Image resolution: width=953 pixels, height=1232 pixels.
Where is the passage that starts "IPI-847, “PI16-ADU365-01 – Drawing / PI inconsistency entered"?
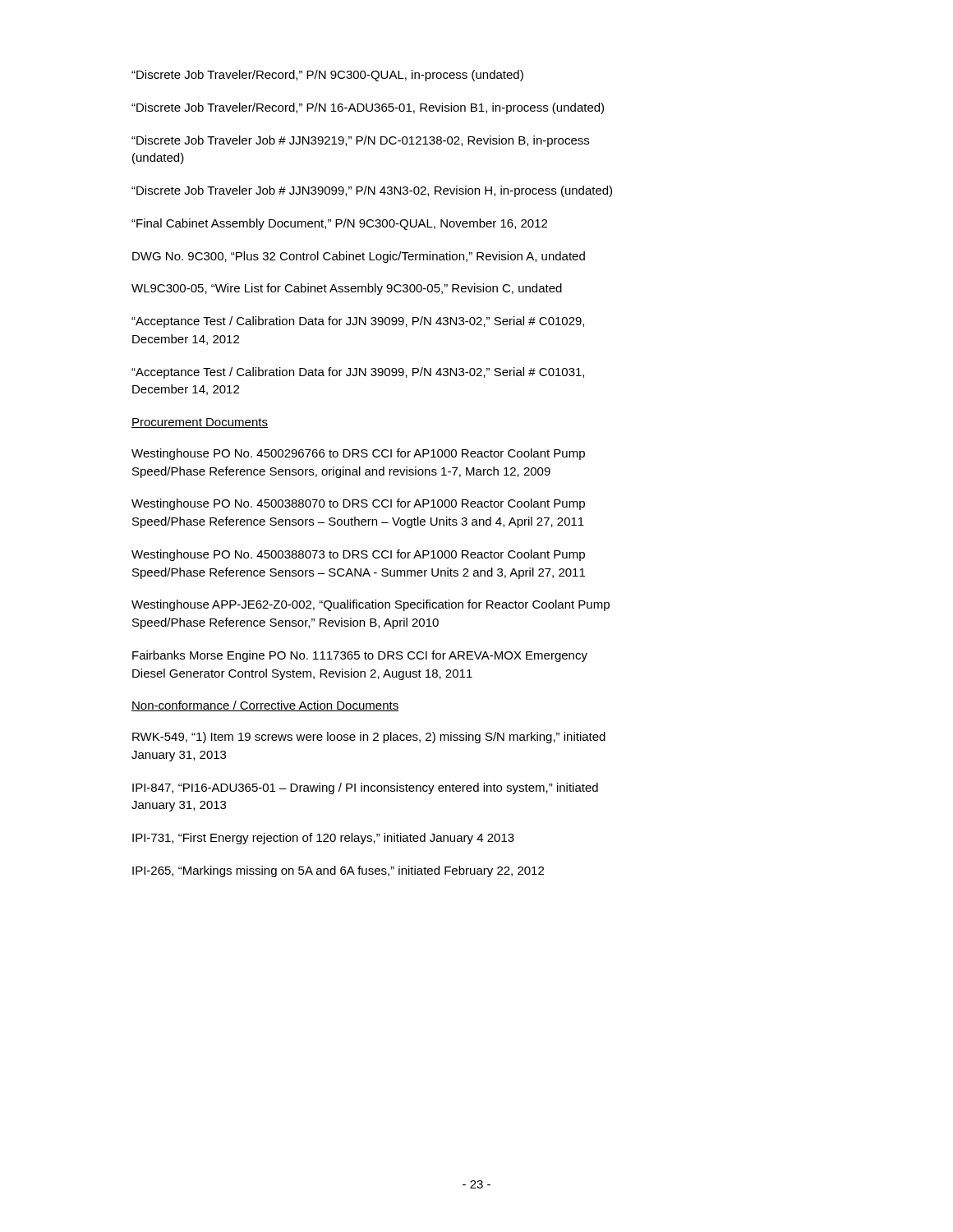click(365, 796)
